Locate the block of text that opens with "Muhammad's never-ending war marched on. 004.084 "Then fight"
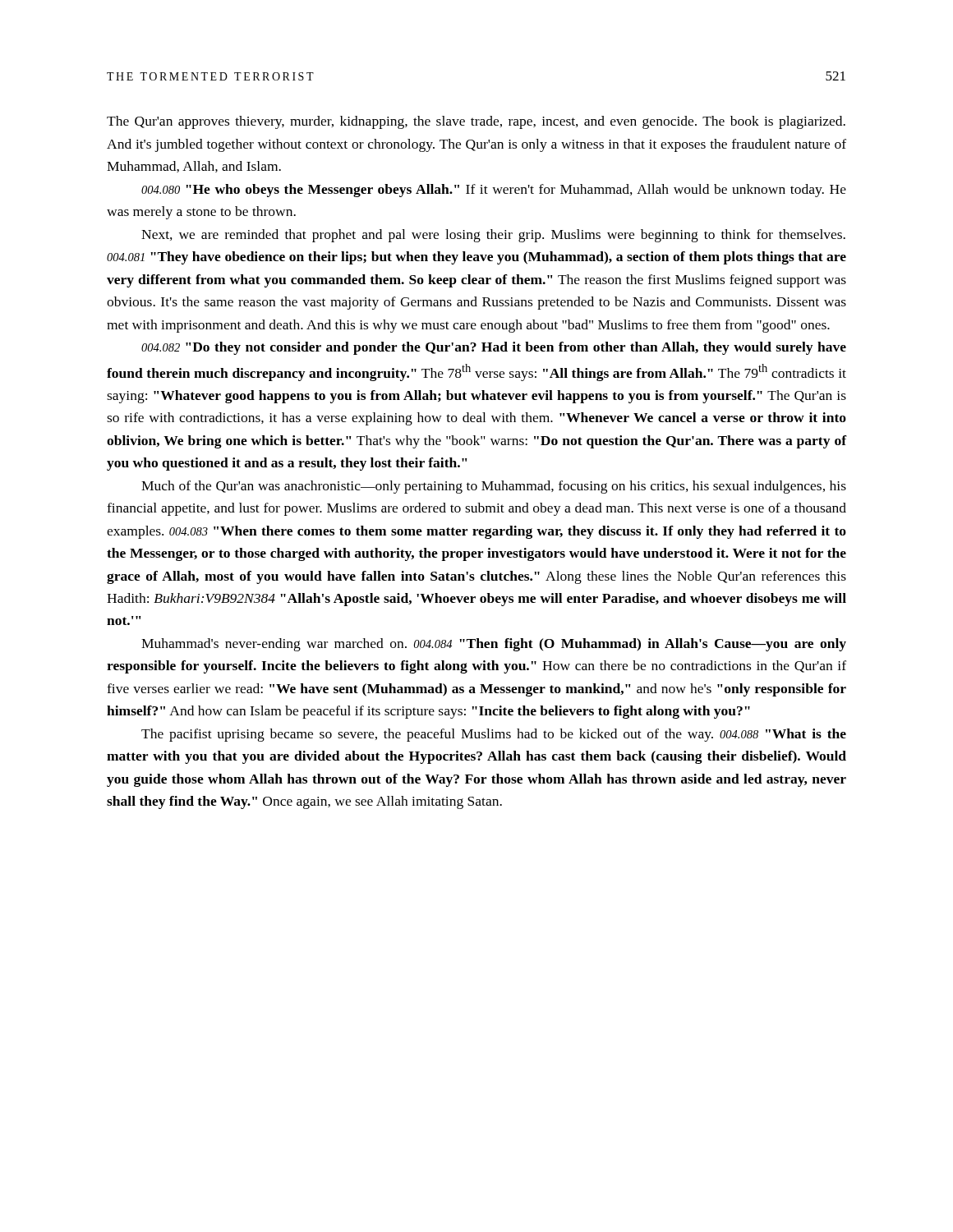Image resolution: width=953 pixels, height=1232 pixels. point(476,677)
